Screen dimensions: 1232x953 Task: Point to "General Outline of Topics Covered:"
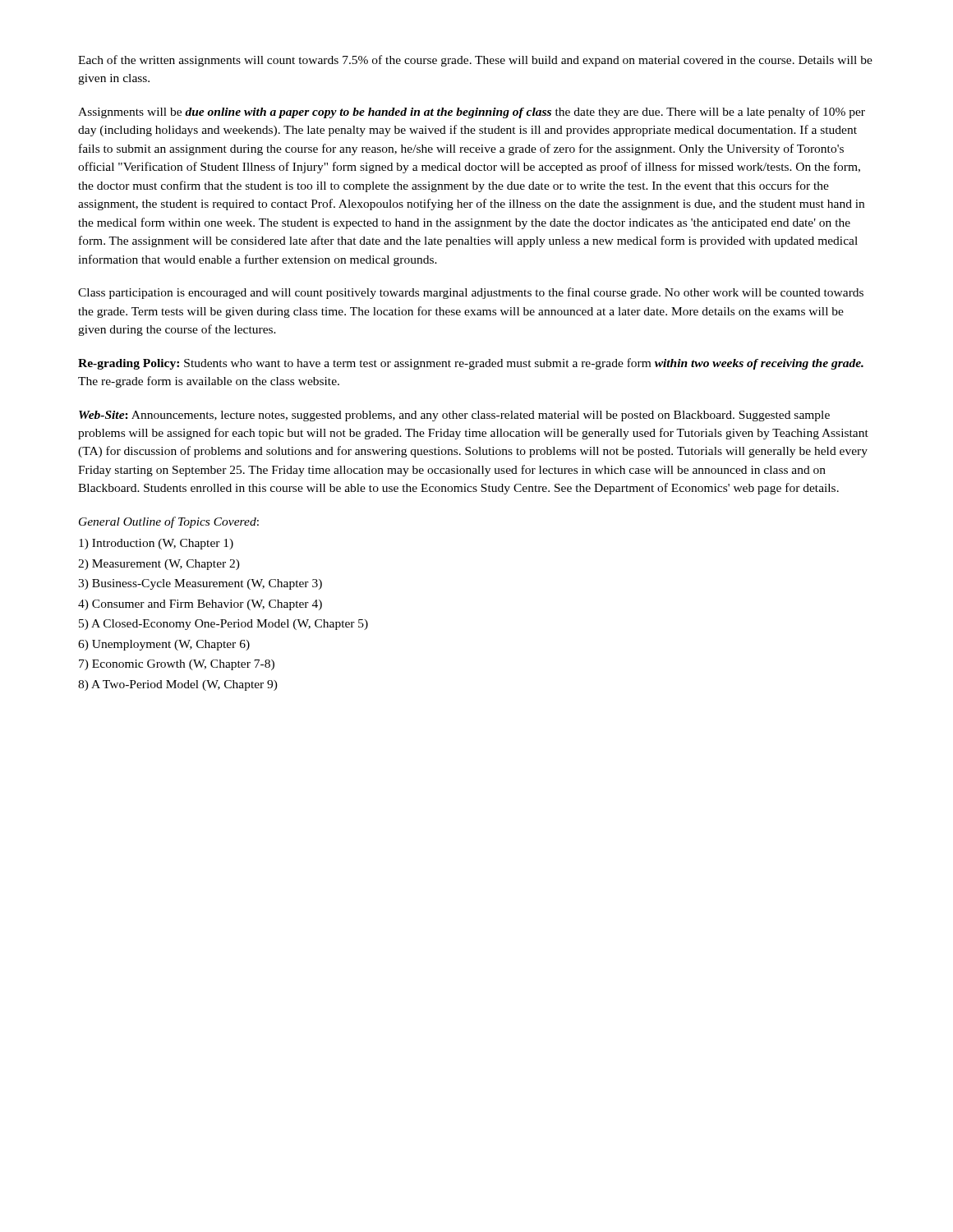click(x=169, y=521)
